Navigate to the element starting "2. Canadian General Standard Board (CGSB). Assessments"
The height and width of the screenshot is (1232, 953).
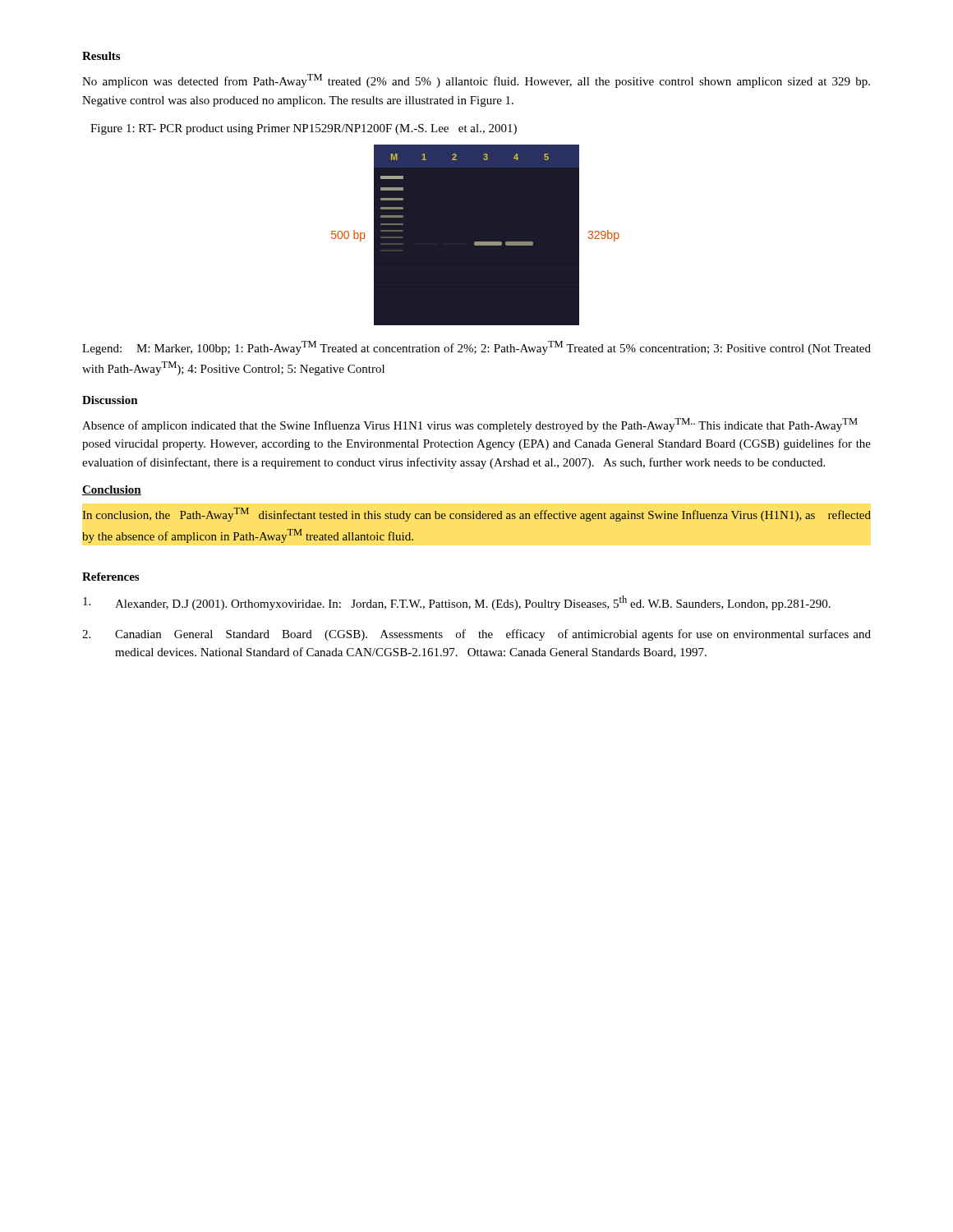pos(476,643)
